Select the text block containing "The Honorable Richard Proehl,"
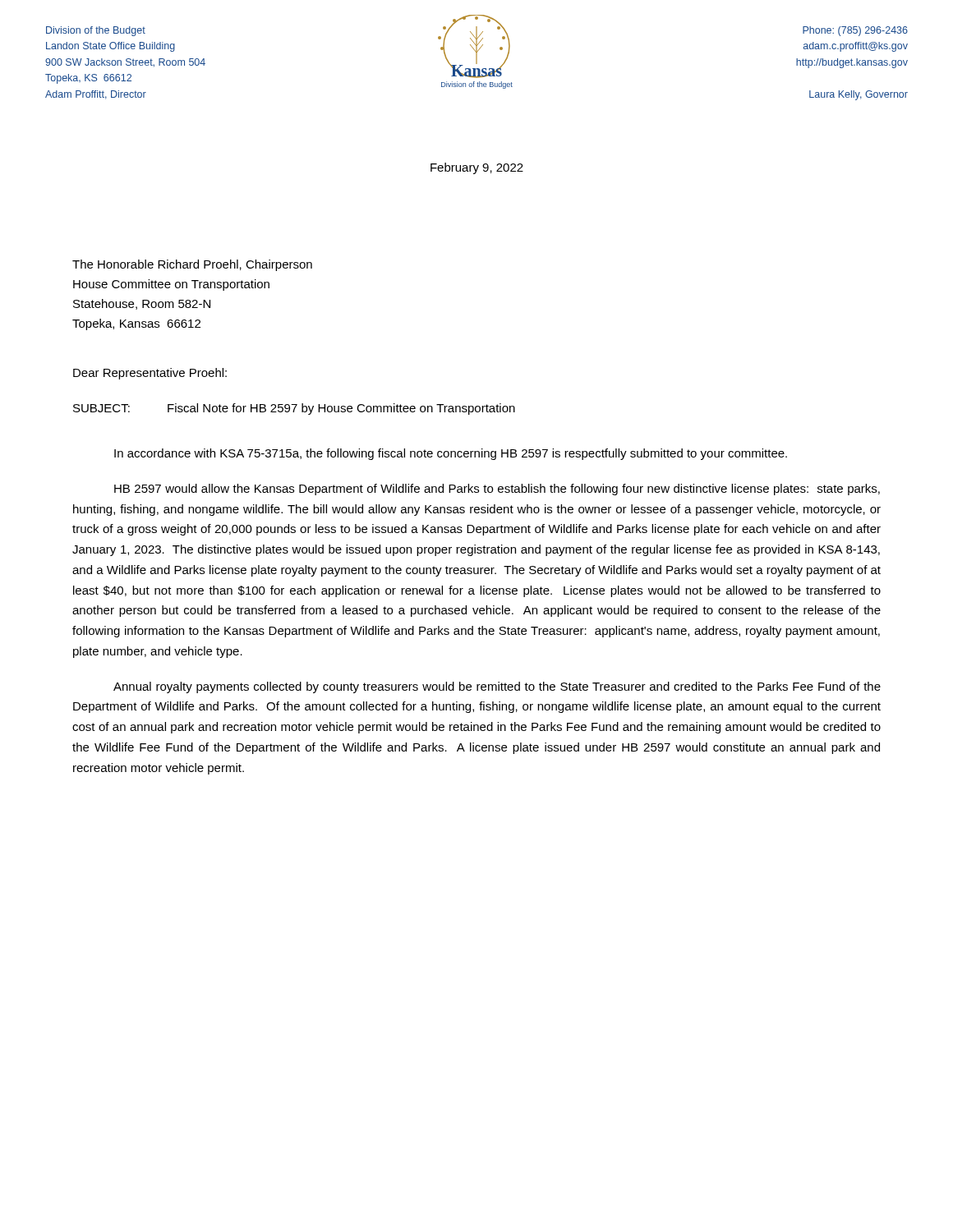The width and height of the screenshot is (953, 1232). tap(193, 294)
